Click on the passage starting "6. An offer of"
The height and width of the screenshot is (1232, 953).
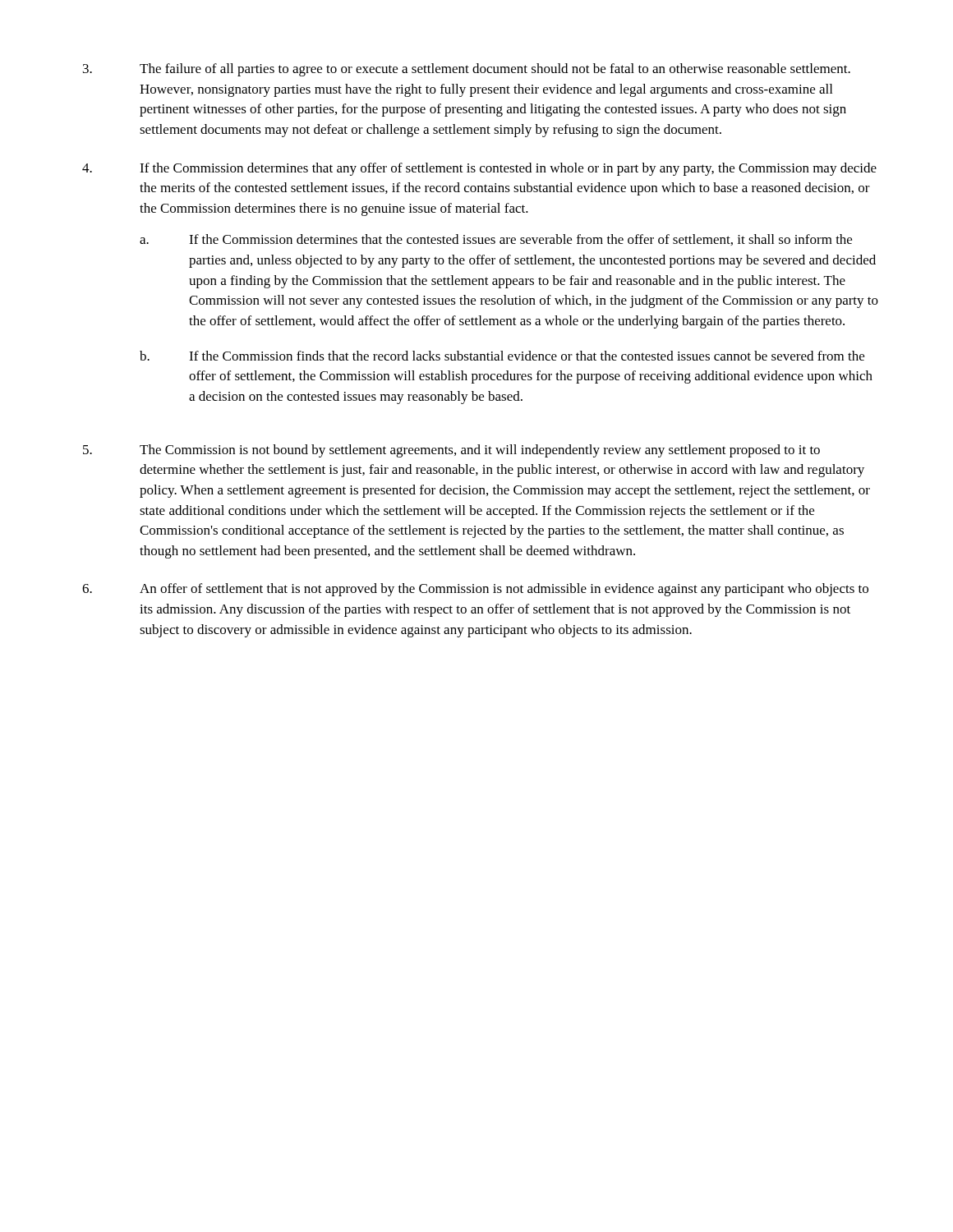coord(481,610)
